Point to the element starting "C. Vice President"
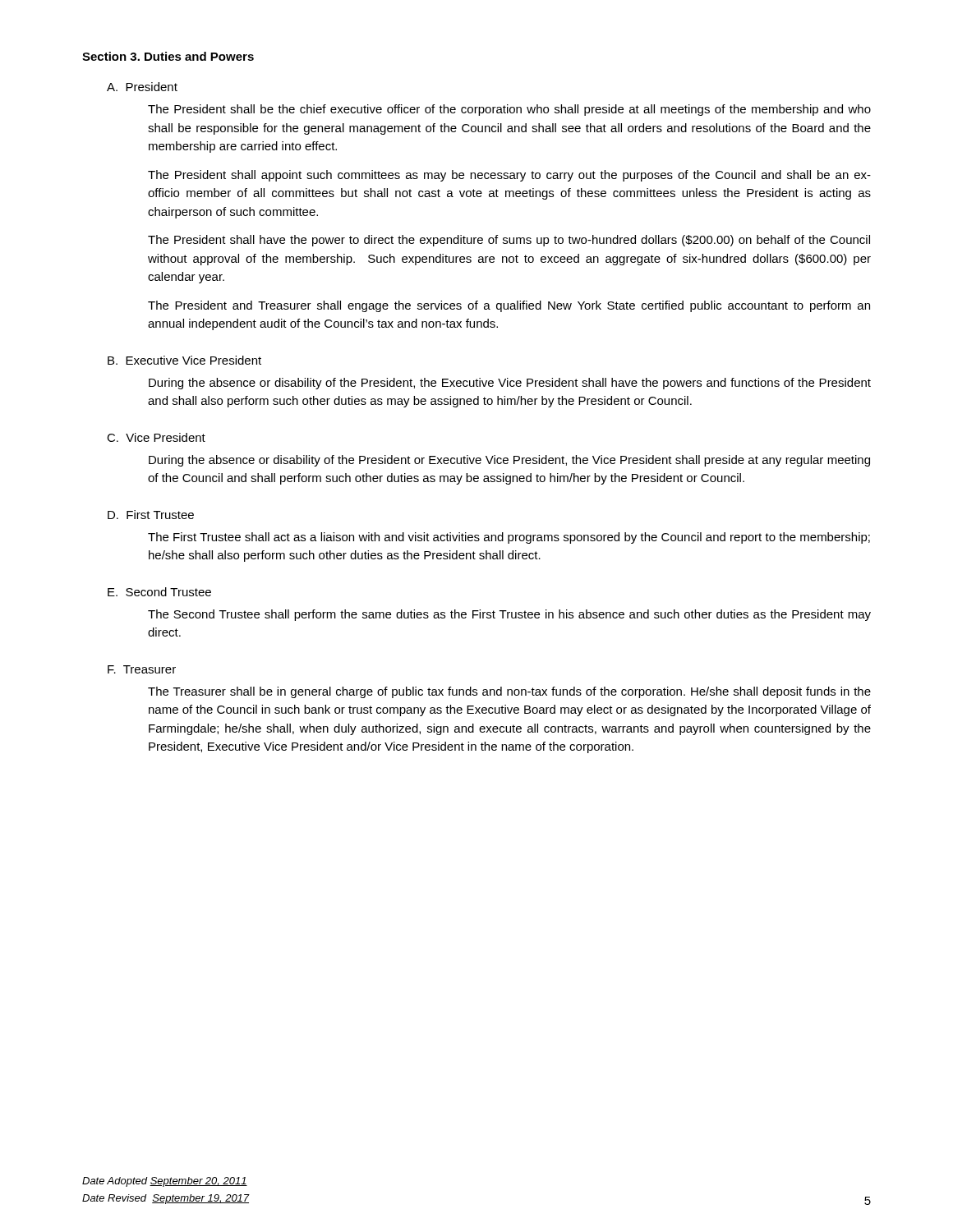 (x=156, y=437)
